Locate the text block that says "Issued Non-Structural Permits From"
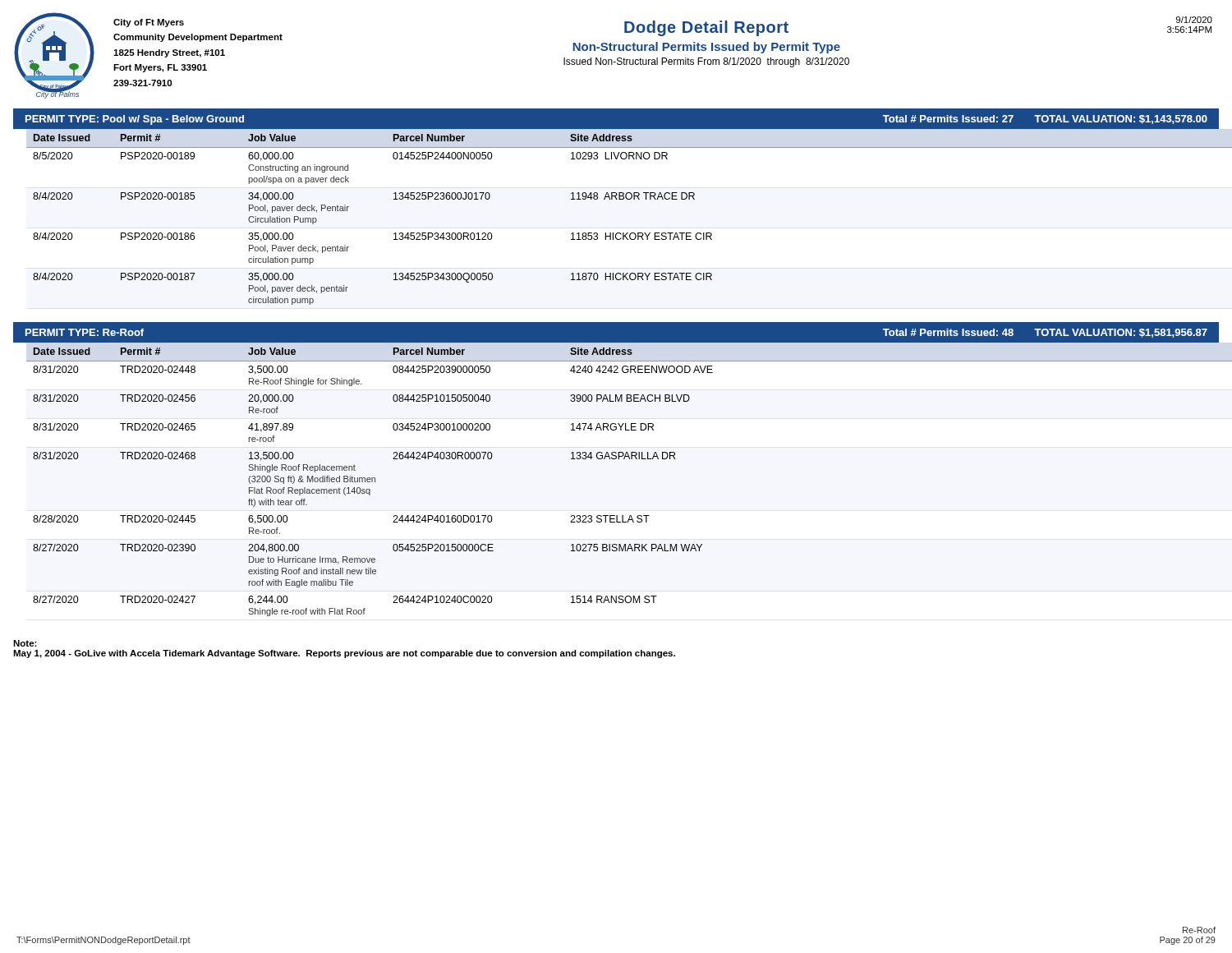The image size is (1232, 953). [706, 62]
